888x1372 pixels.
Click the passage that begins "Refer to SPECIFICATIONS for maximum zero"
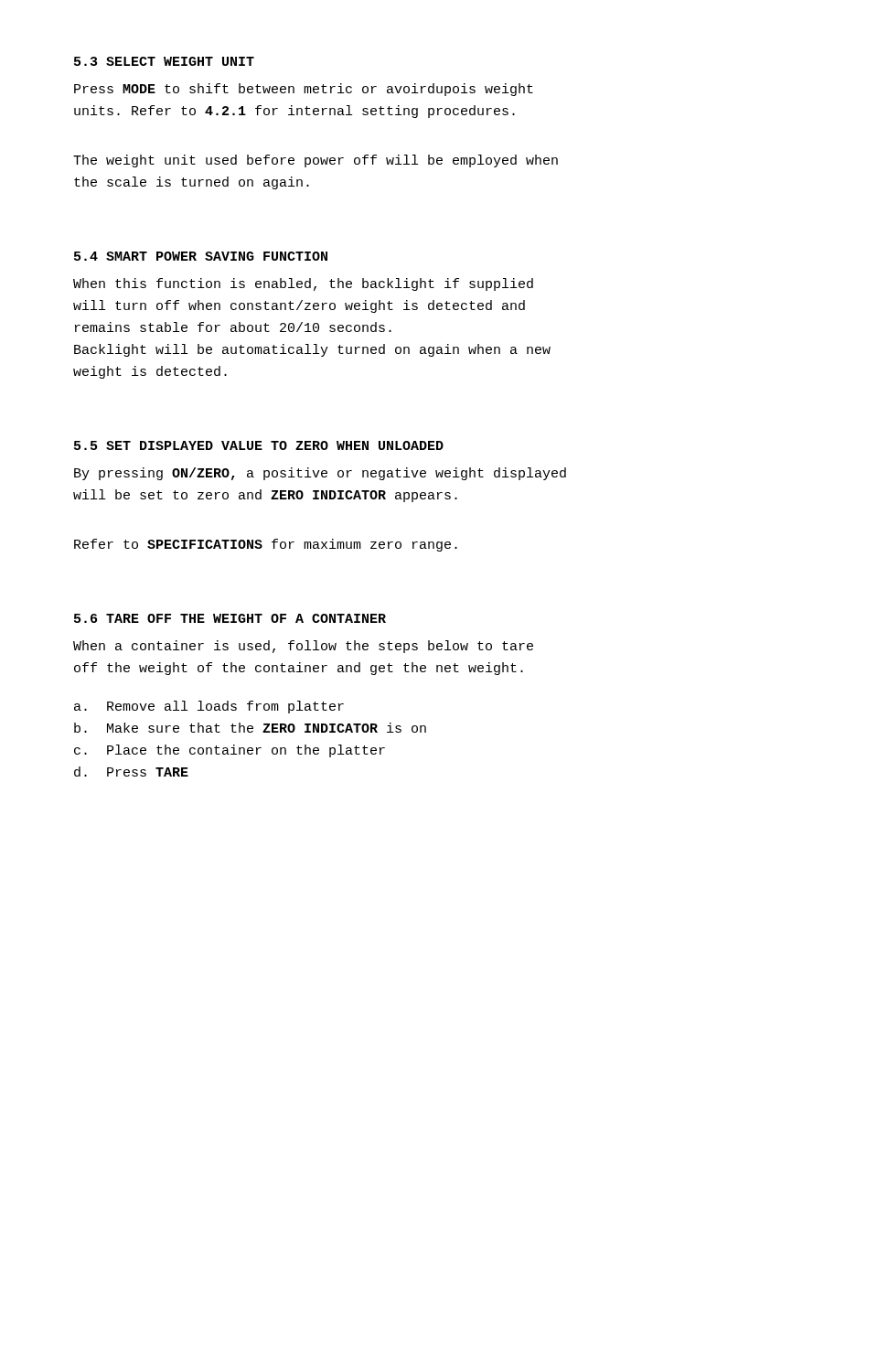[x=267, y=546]
